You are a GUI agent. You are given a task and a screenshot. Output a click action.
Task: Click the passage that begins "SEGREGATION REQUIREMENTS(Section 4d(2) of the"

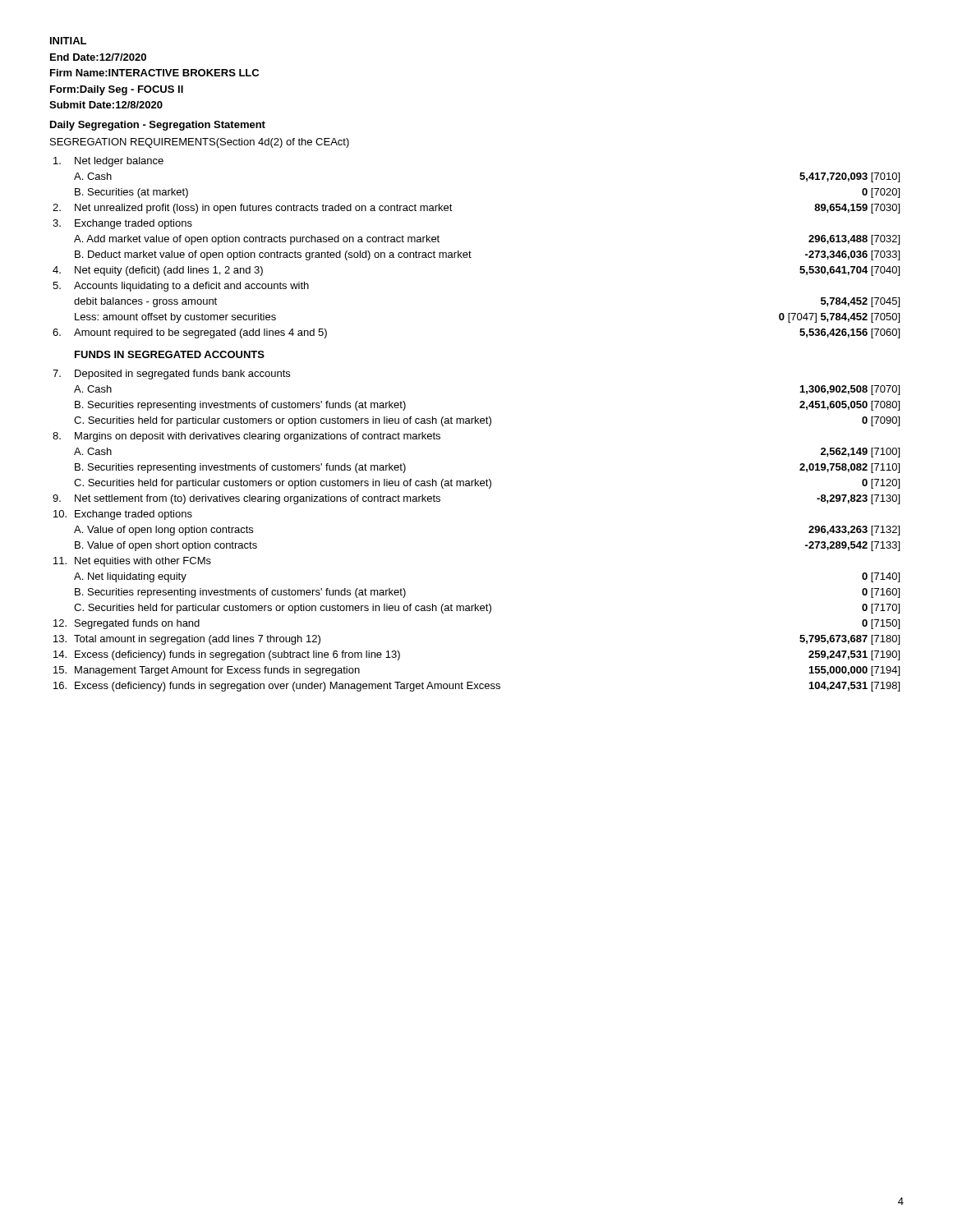click(x=199, y=141)
